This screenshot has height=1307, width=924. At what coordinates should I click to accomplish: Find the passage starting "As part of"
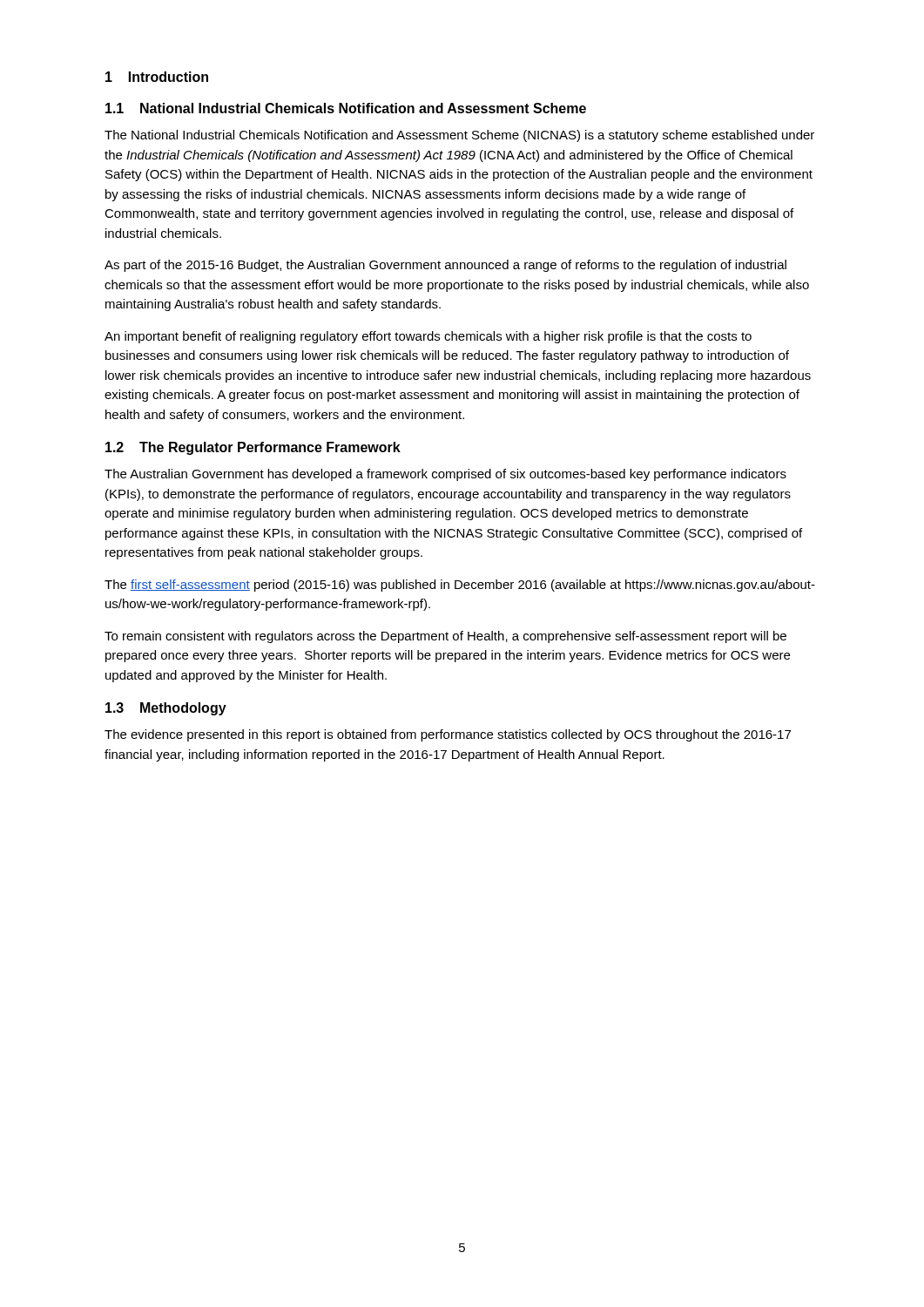[x=462, y=285]
